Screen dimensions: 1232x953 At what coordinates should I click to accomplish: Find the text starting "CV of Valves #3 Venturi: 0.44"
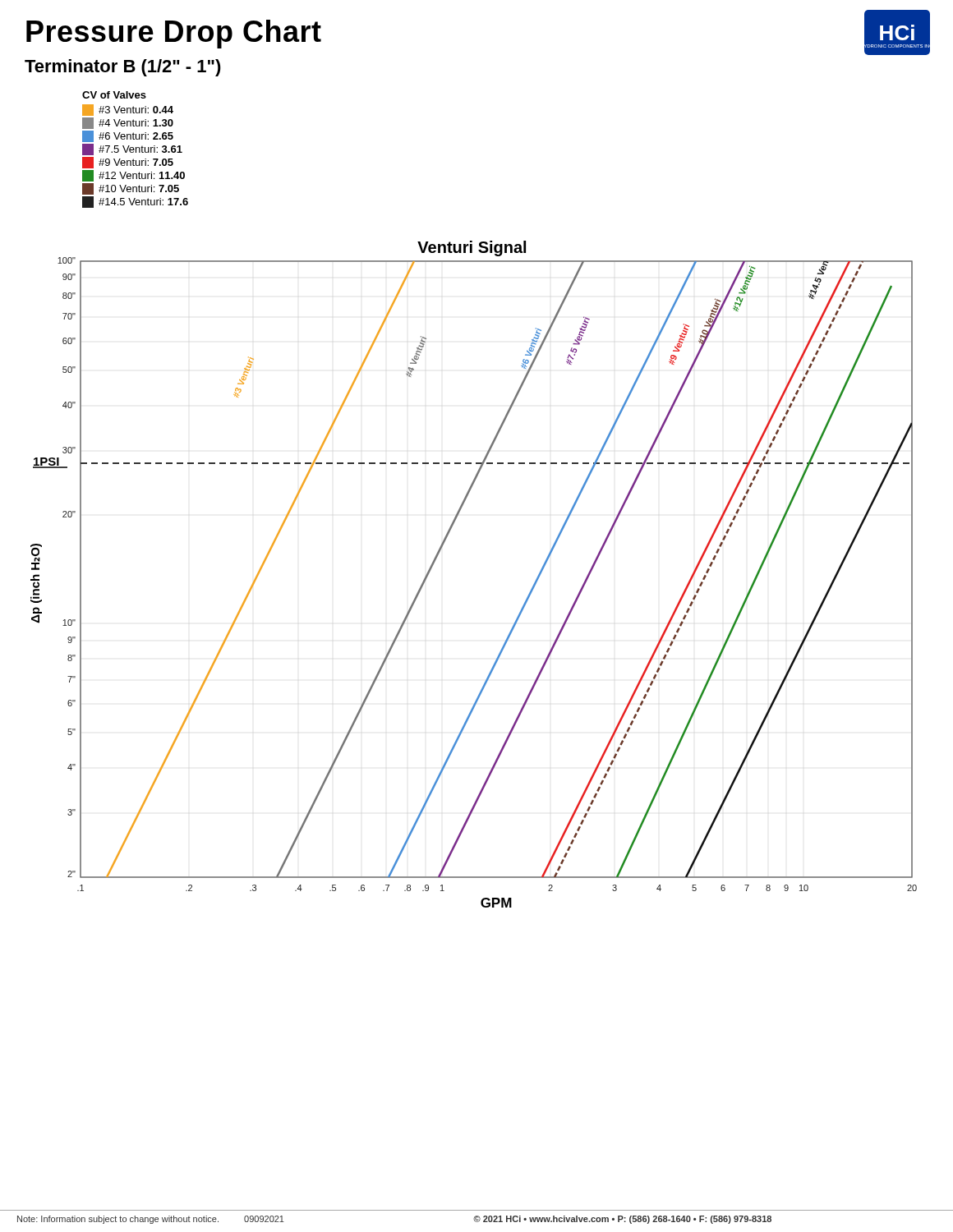coord(135,148)
